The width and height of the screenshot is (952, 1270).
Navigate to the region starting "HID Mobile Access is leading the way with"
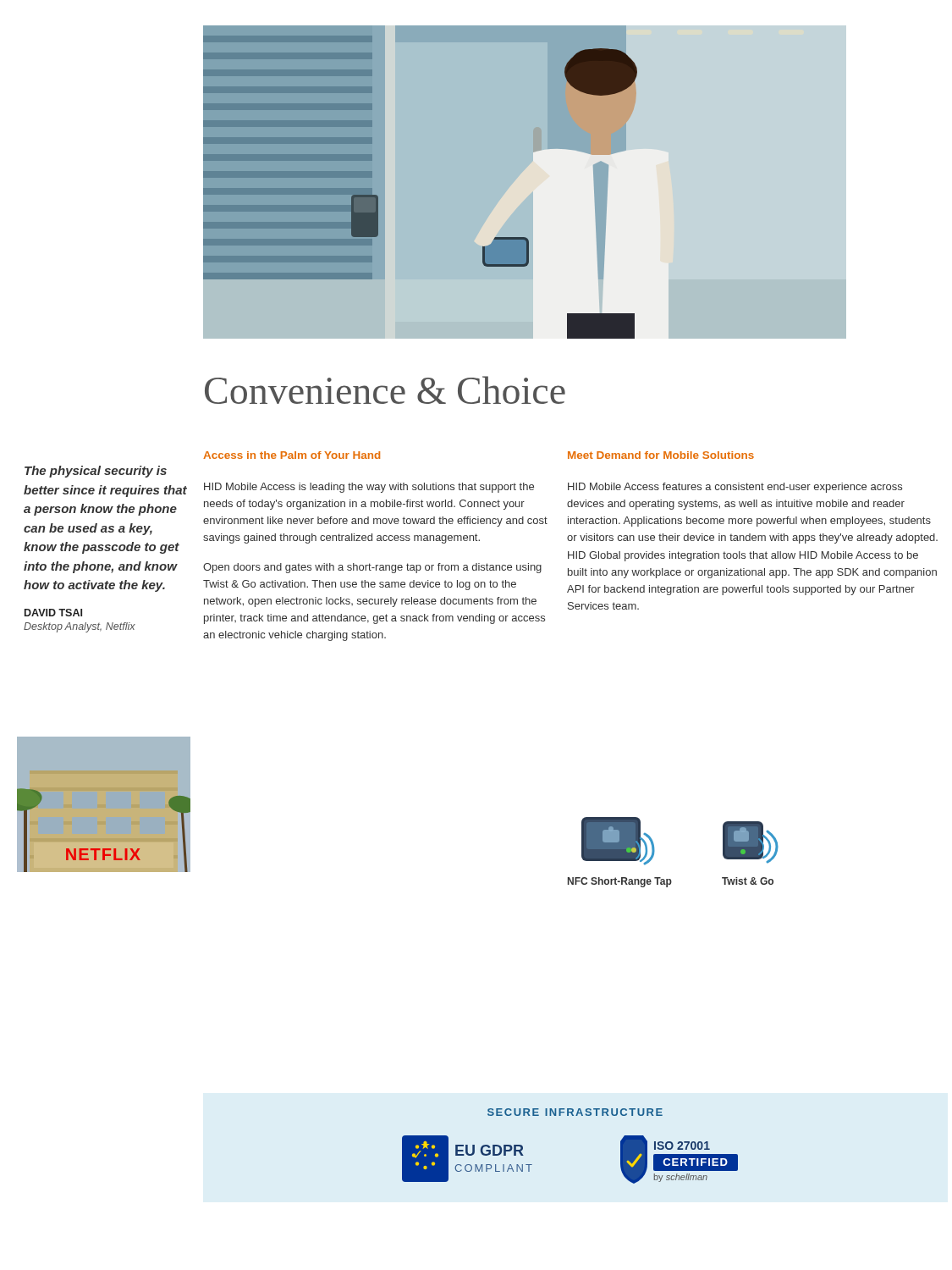click(377, 561)
